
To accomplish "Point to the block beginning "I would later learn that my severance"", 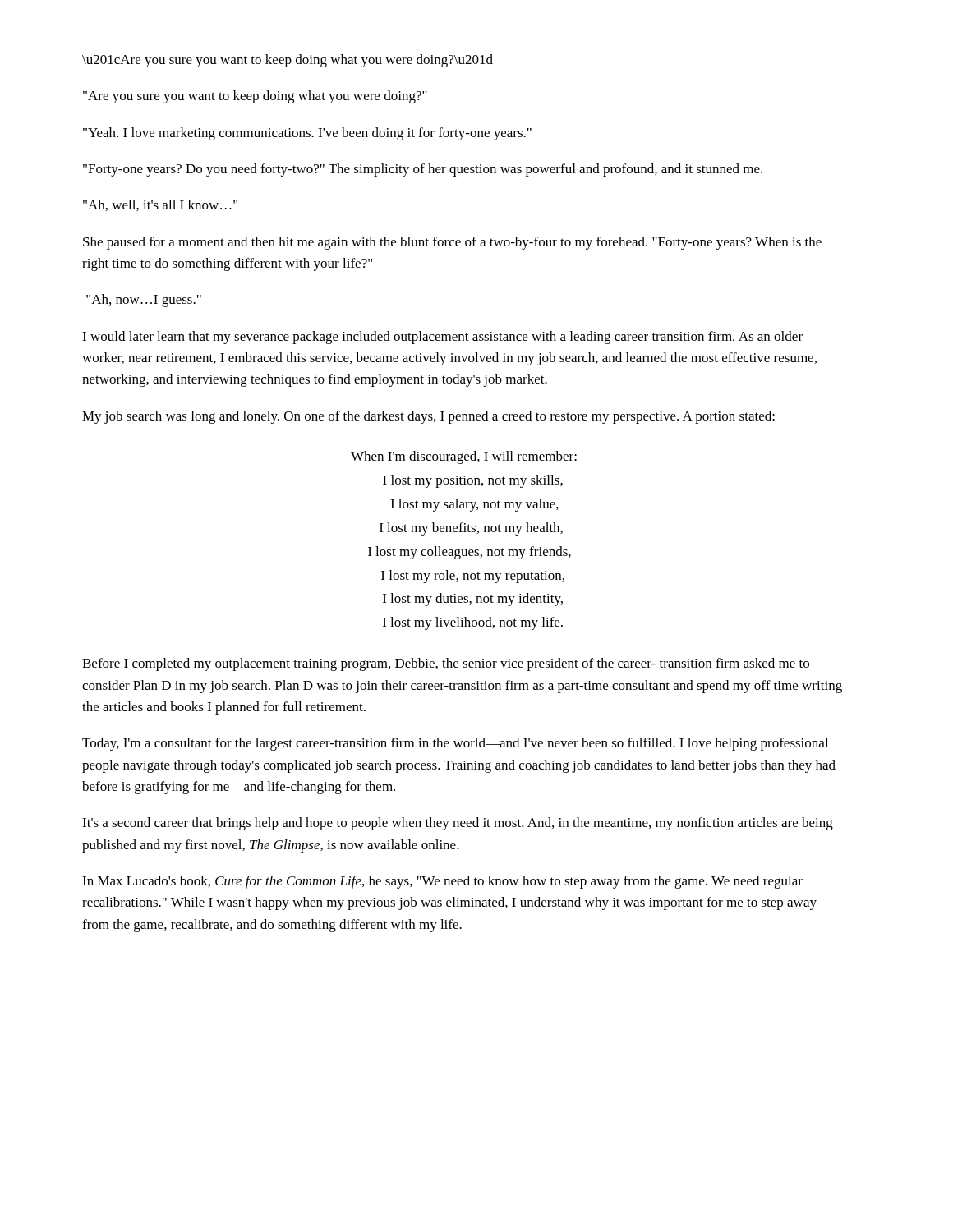I will [x=450, y=358].
